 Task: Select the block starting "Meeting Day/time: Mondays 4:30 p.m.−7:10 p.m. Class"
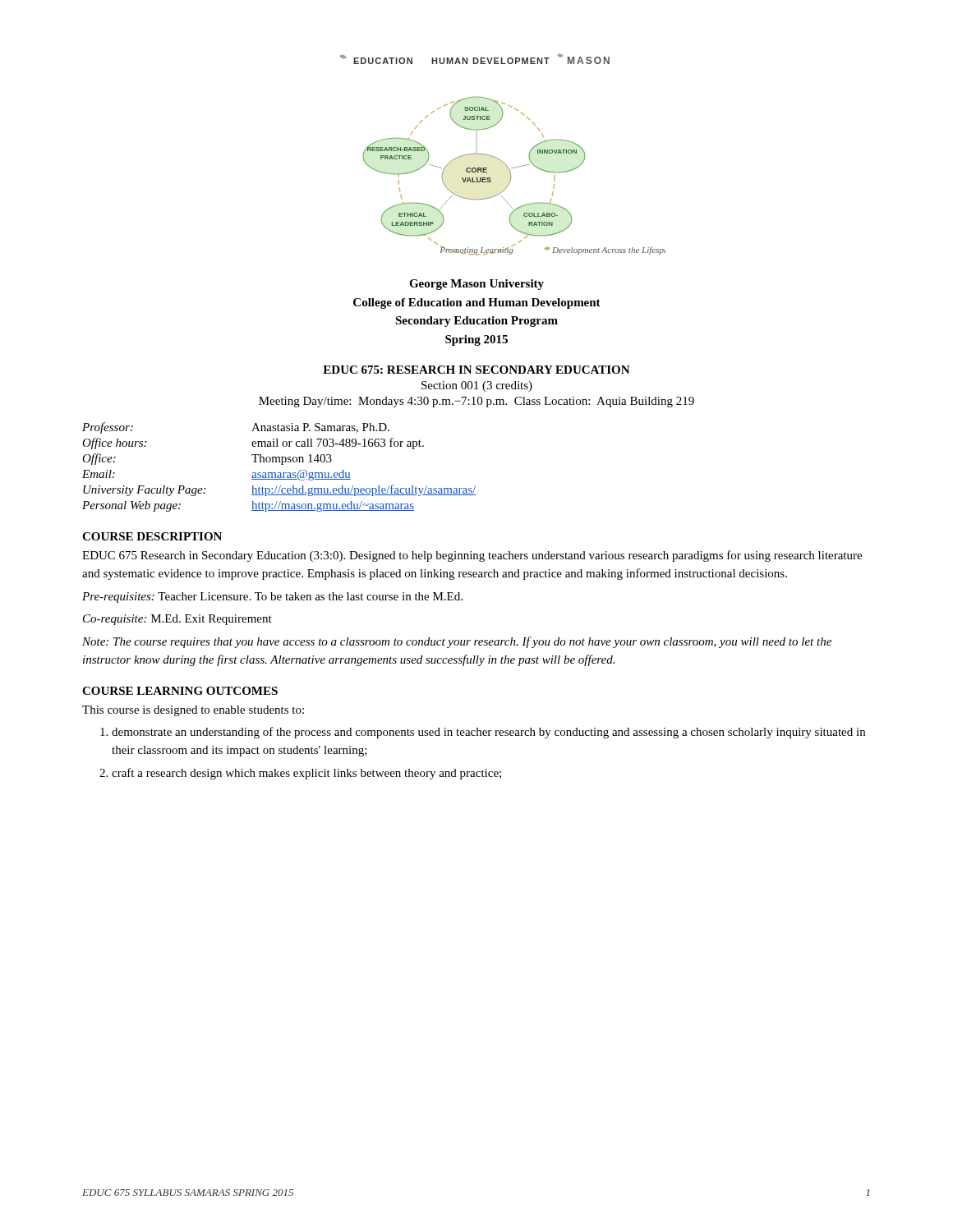(x=476, y=401)
